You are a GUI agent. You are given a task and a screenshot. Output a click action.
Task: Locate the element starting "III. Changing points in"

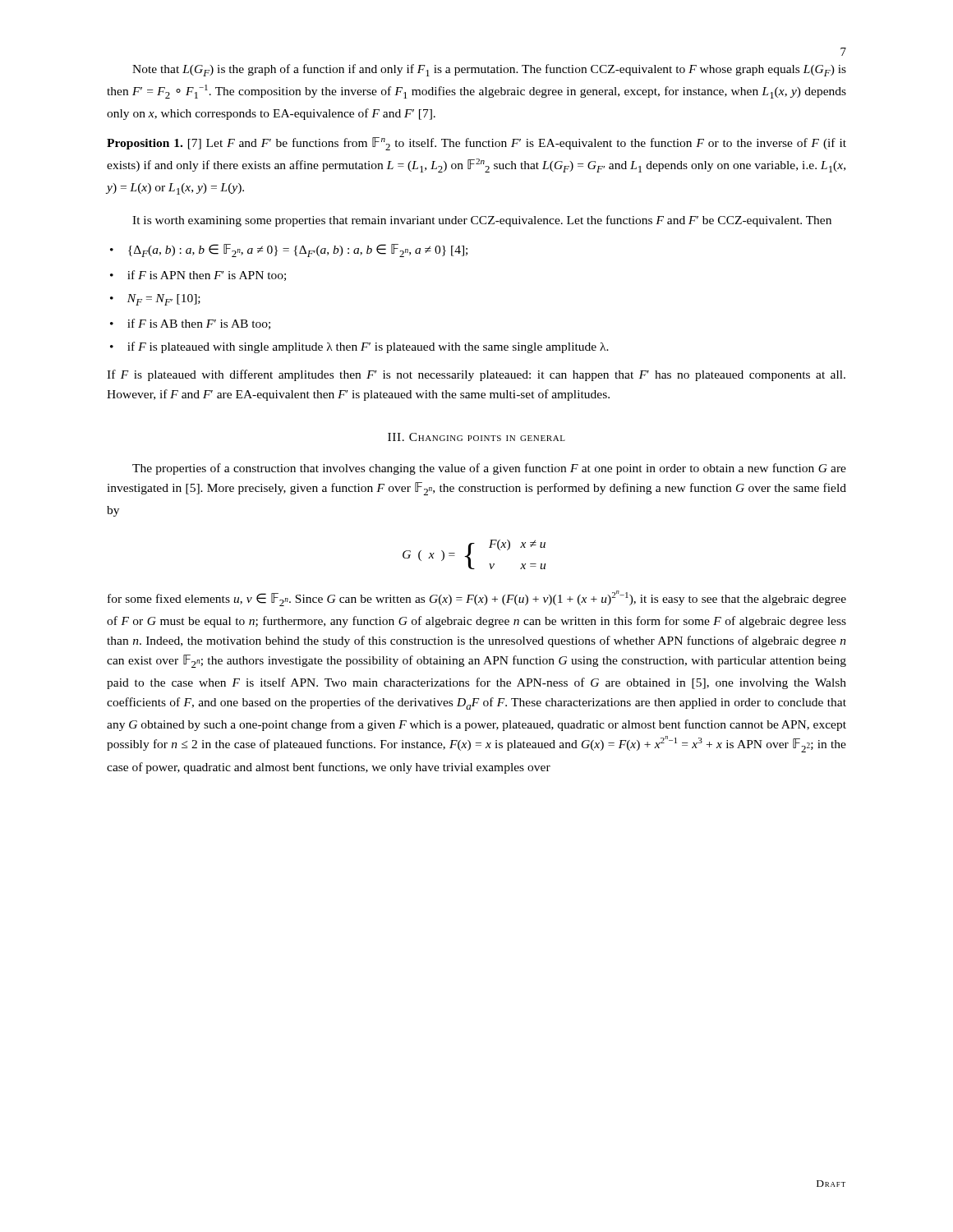coord(476,436)
